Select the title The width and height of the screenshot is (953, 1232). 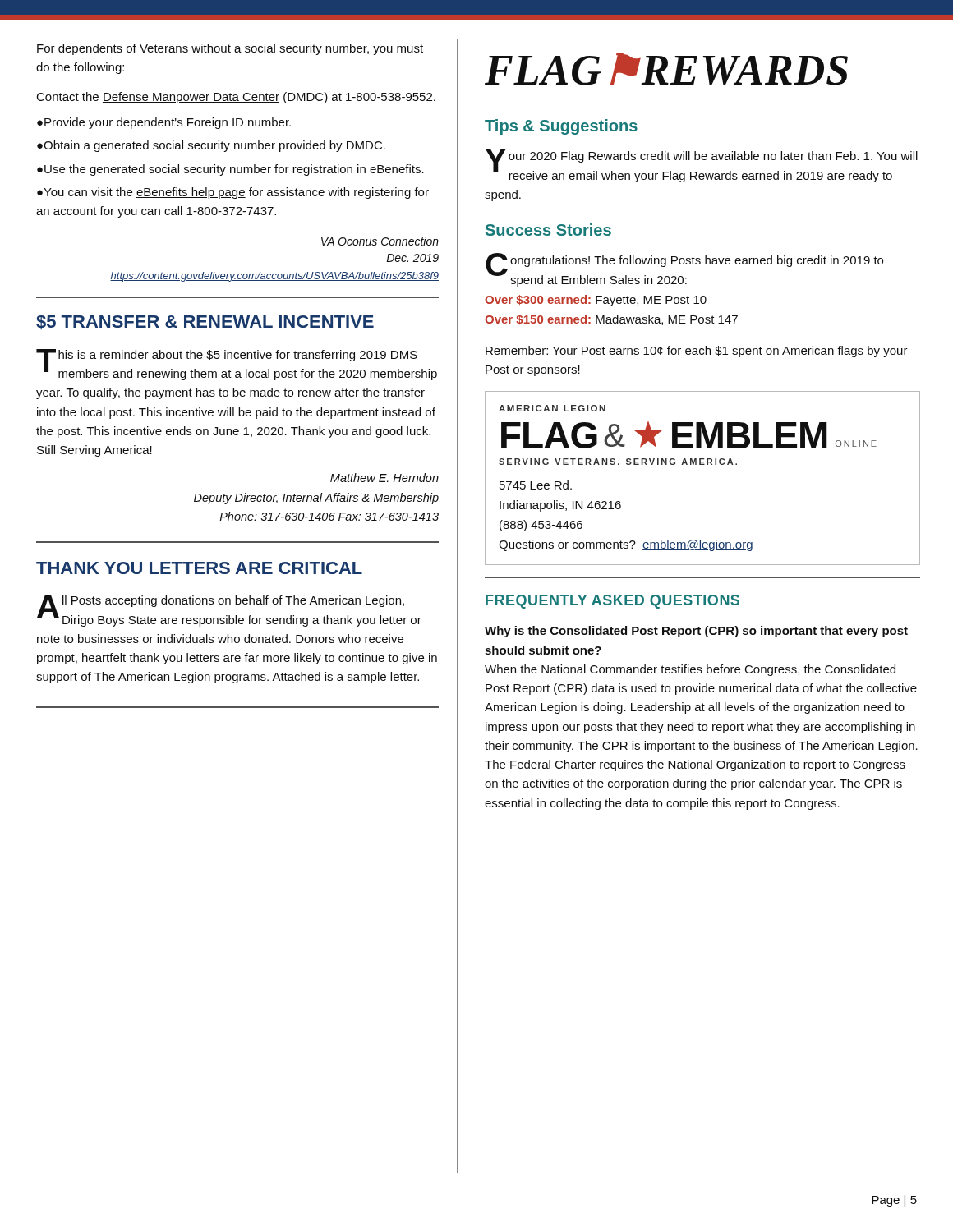[668, 70]
